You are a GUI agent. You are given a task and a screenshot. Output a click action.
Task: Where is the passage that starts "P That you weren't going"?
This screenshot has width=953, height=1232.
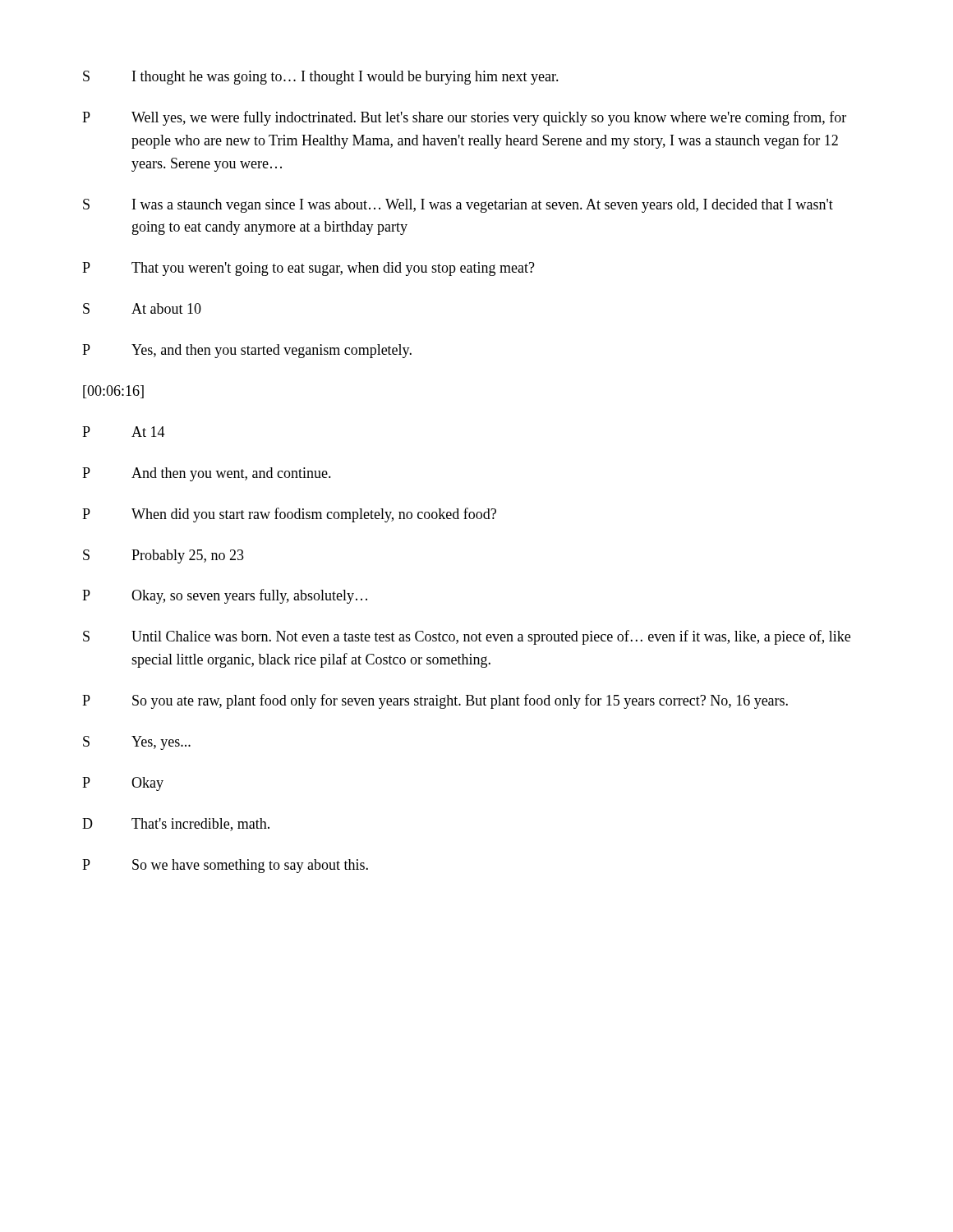click(468, 269)
